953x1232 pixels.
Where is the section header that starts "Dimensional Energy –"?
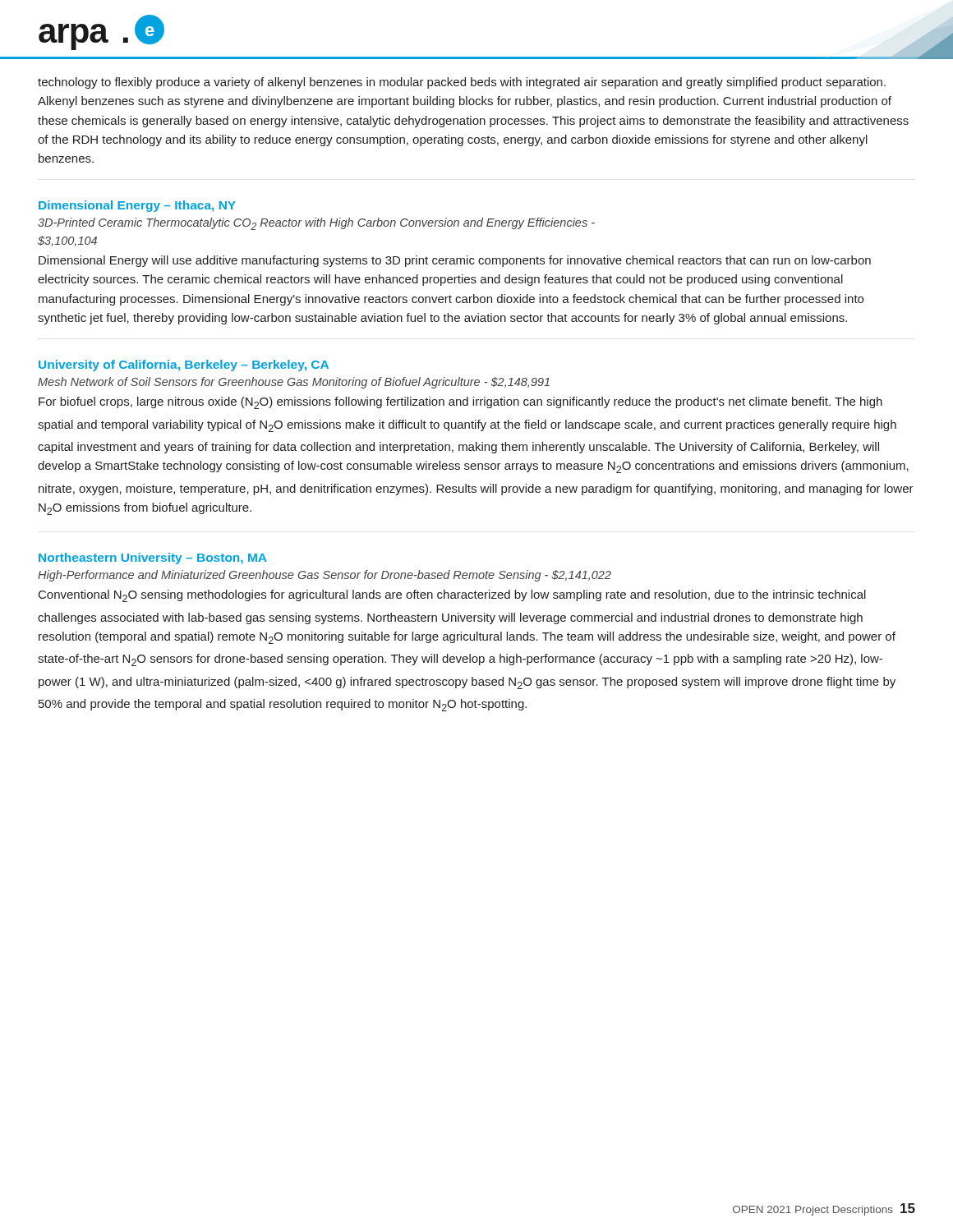(x=137, y=206)
